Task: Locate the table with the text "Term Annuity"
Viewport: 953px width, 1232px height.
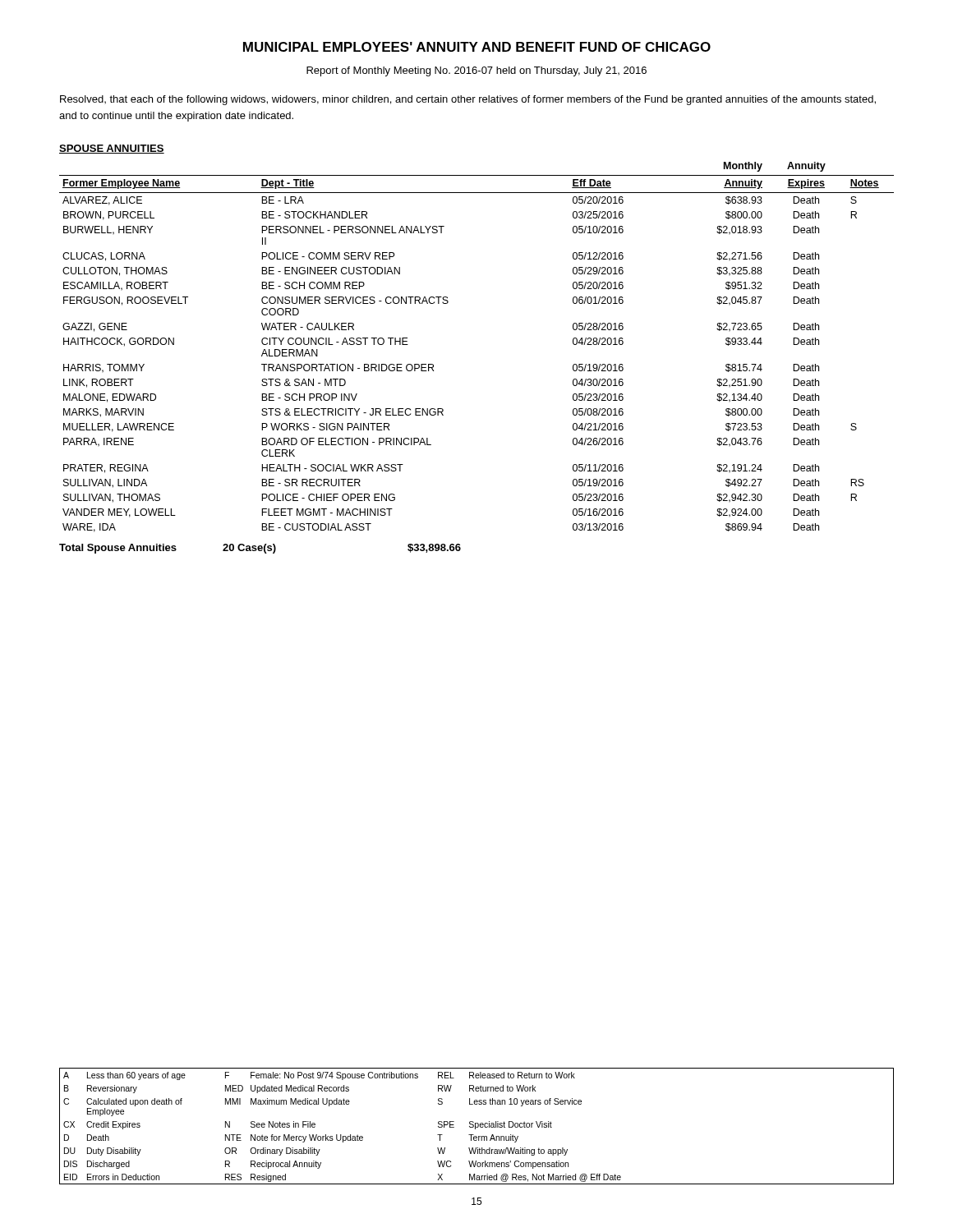Action: click(476, 1126)
